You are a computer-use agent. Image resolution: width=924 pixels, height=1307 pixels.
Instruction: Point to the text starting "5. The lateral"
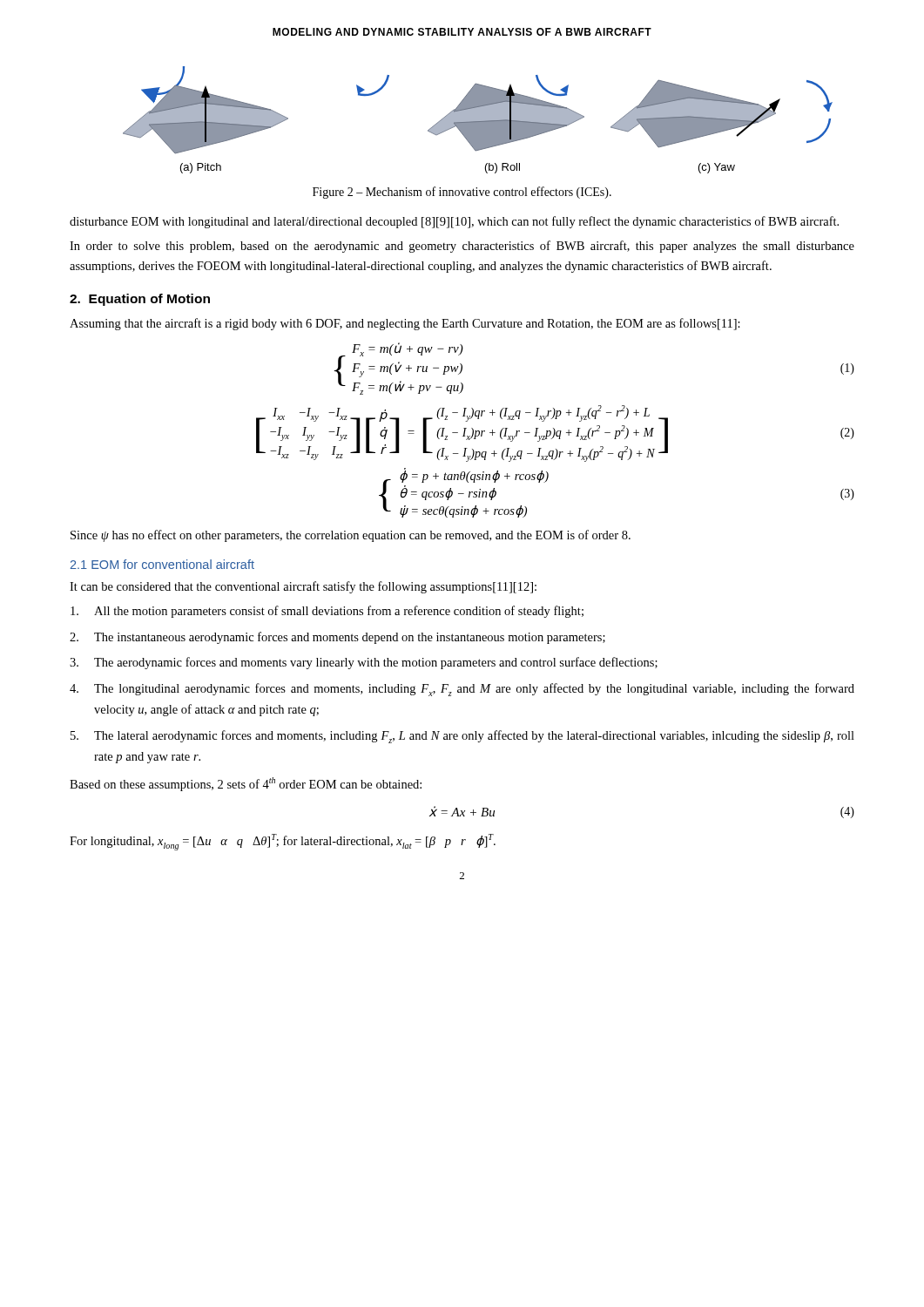(x=462, y=746)
